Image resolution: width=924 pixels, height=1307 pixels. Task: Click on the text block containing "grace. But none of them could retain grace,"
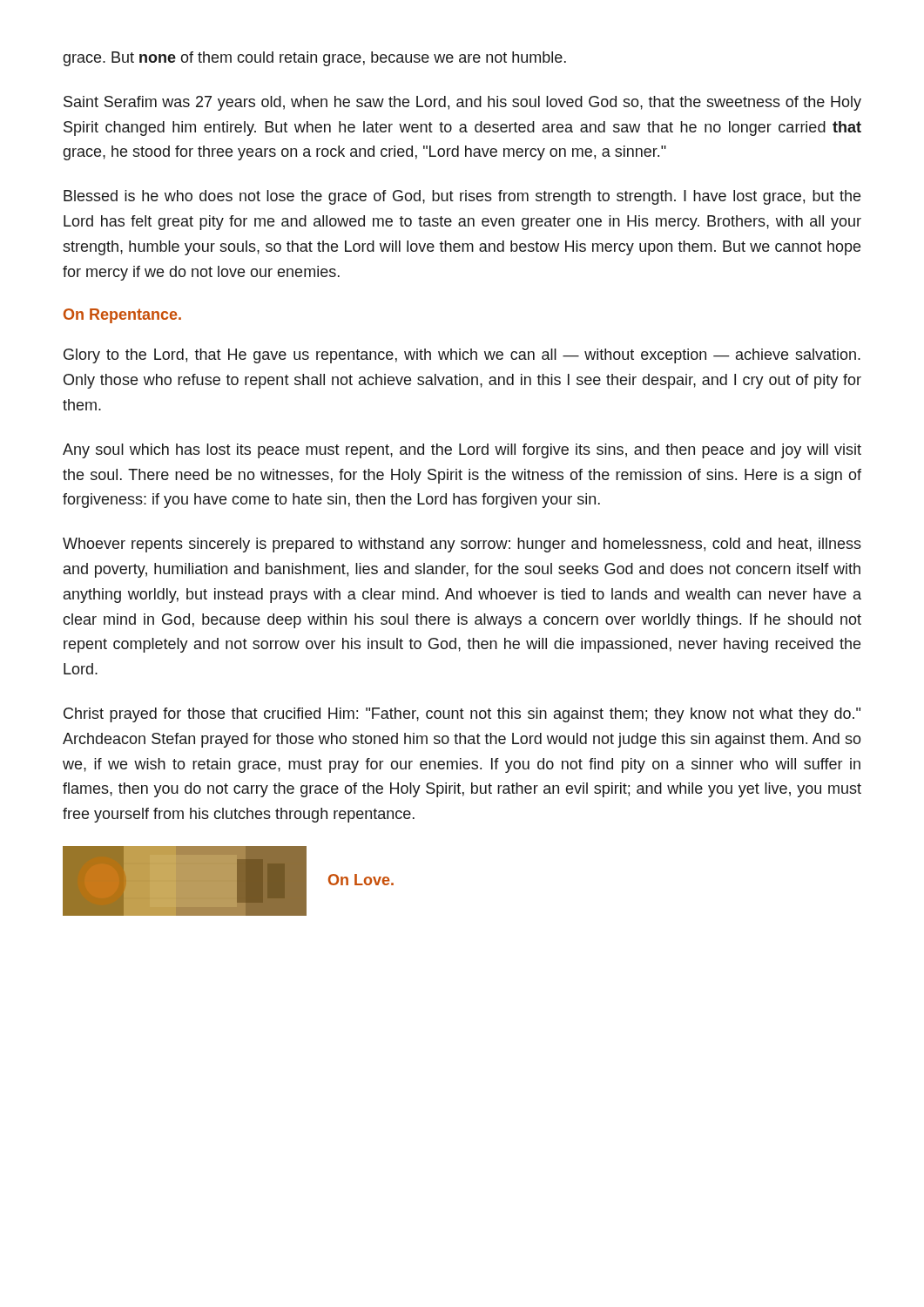pyautogui.click(x=315, y=58)
